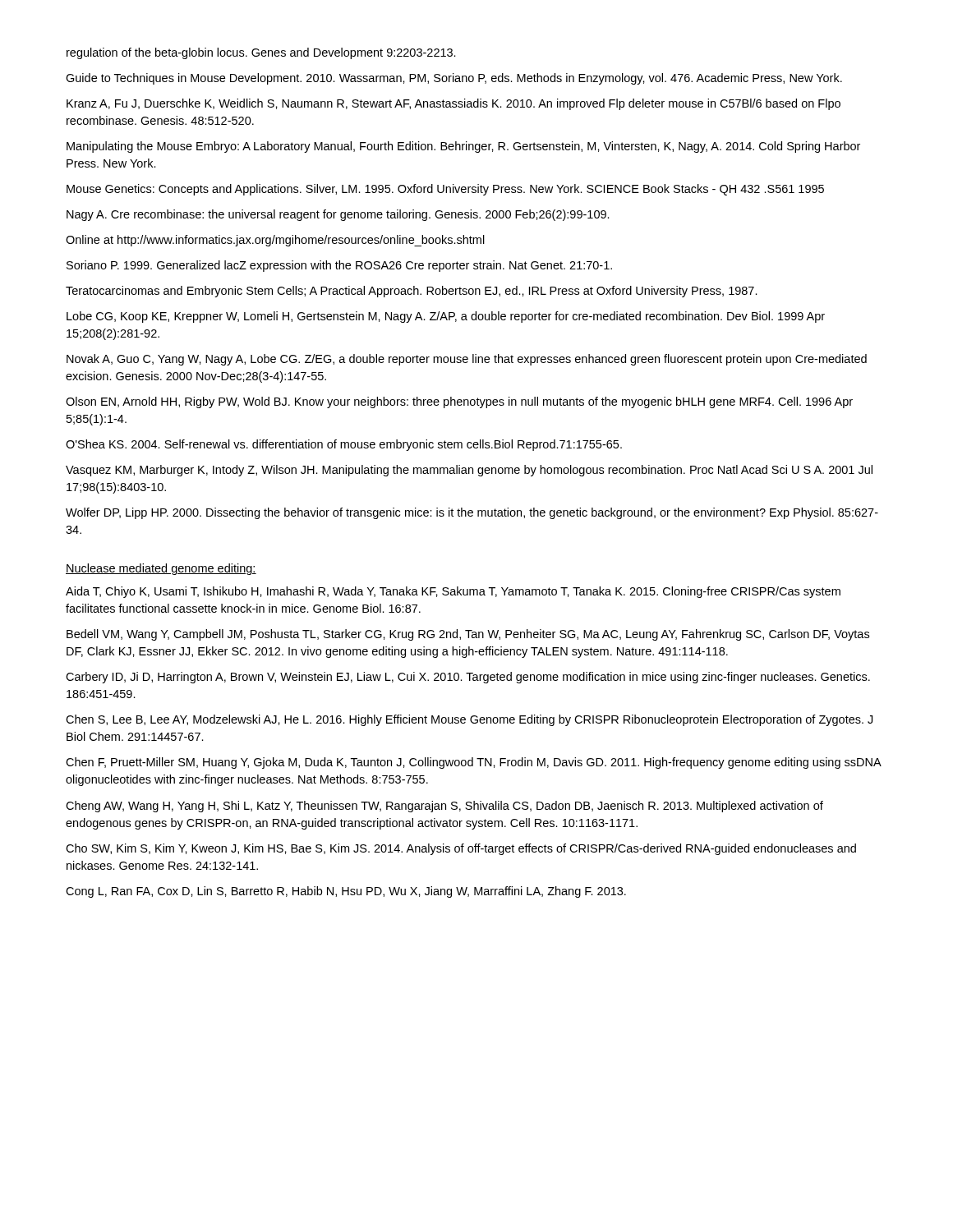Image resolution: width=953 pixels, height=1232 pixels.
Task: Select the list item containing "Kranz A, Fu J,"
Action: tap(453, 112)
